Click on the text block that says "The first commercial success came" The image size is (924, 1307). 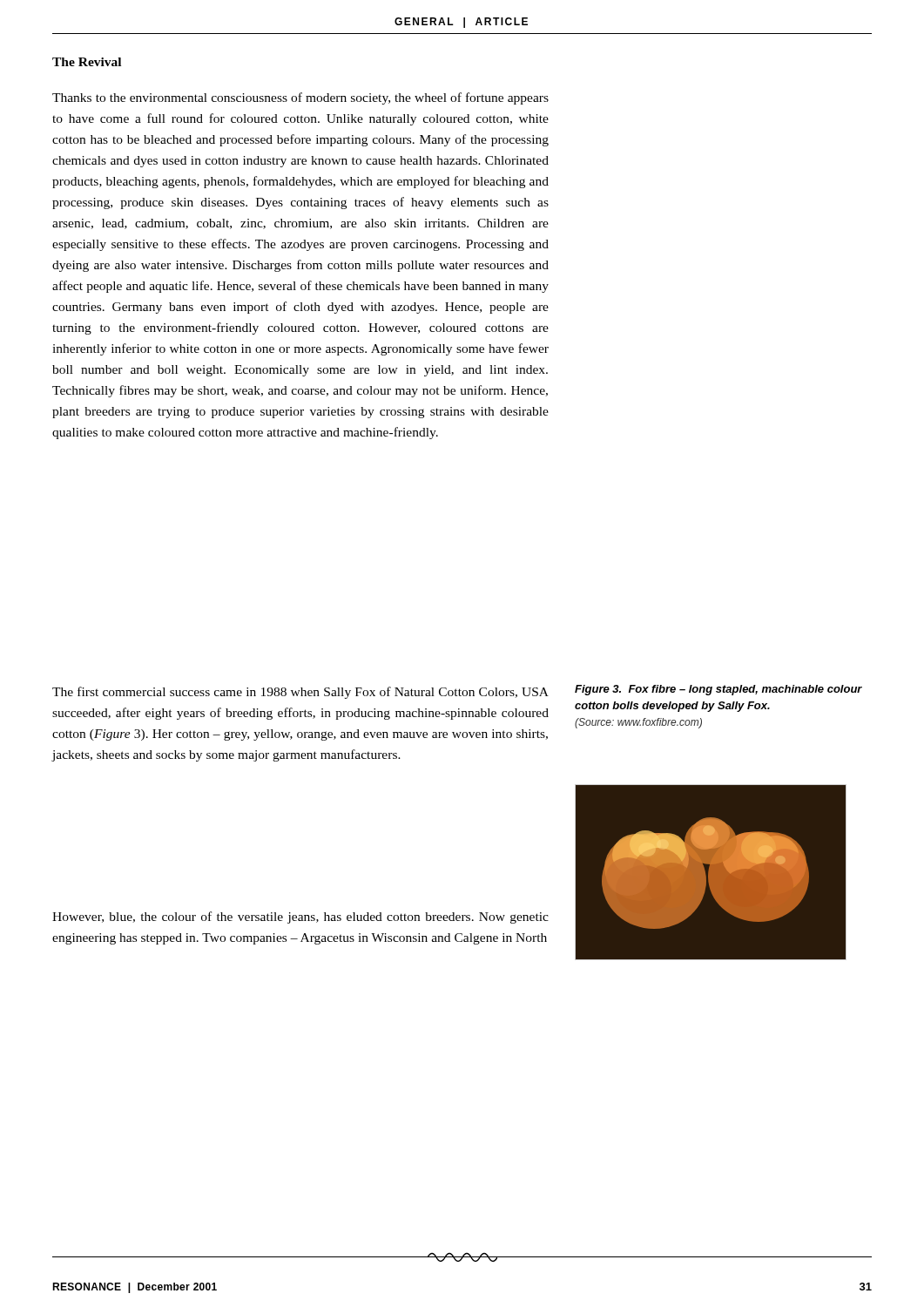click(x=300, y=723)
